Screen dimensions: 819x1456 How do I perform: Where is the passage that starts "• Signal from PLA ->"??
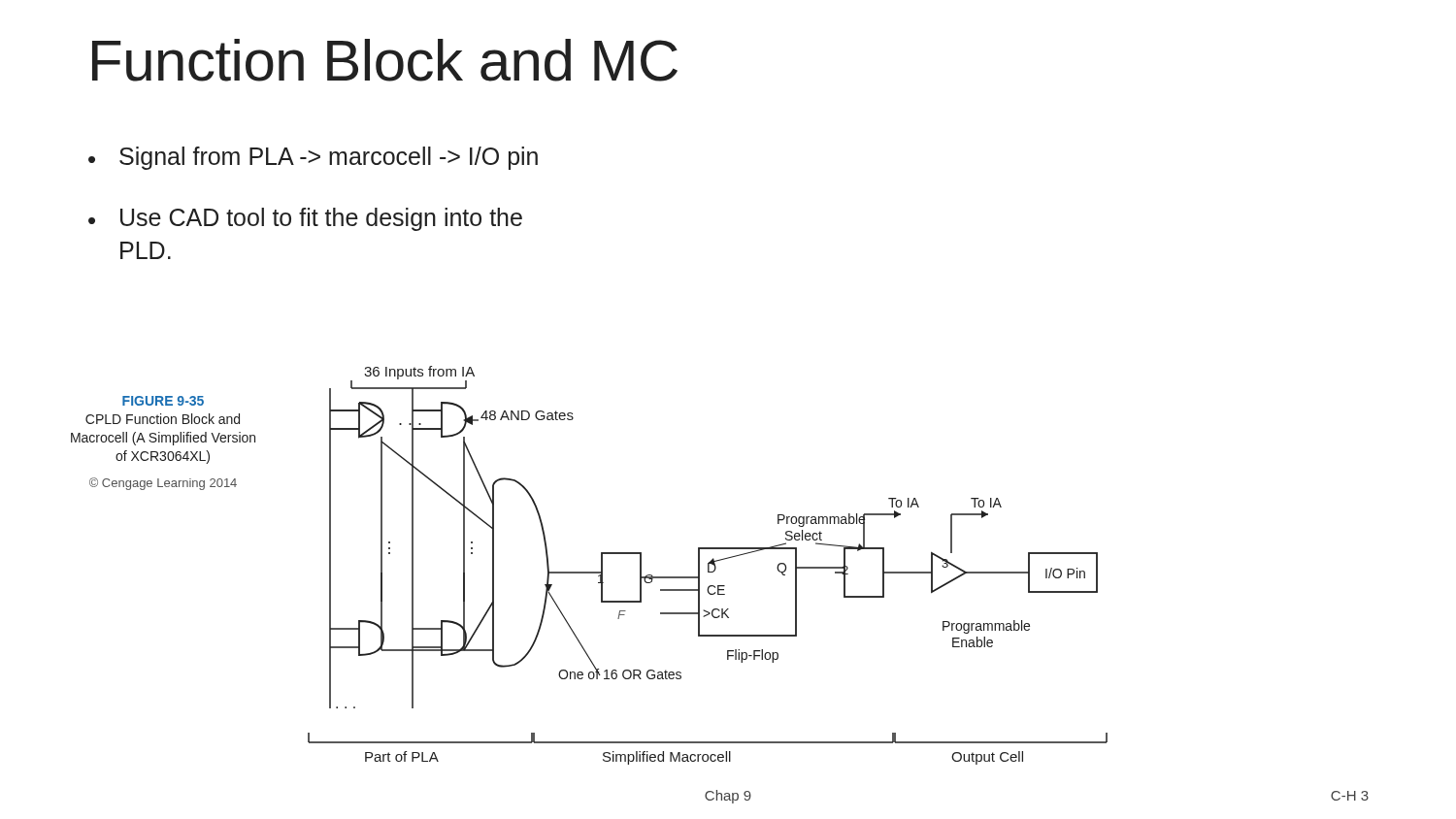click(313, 159)
